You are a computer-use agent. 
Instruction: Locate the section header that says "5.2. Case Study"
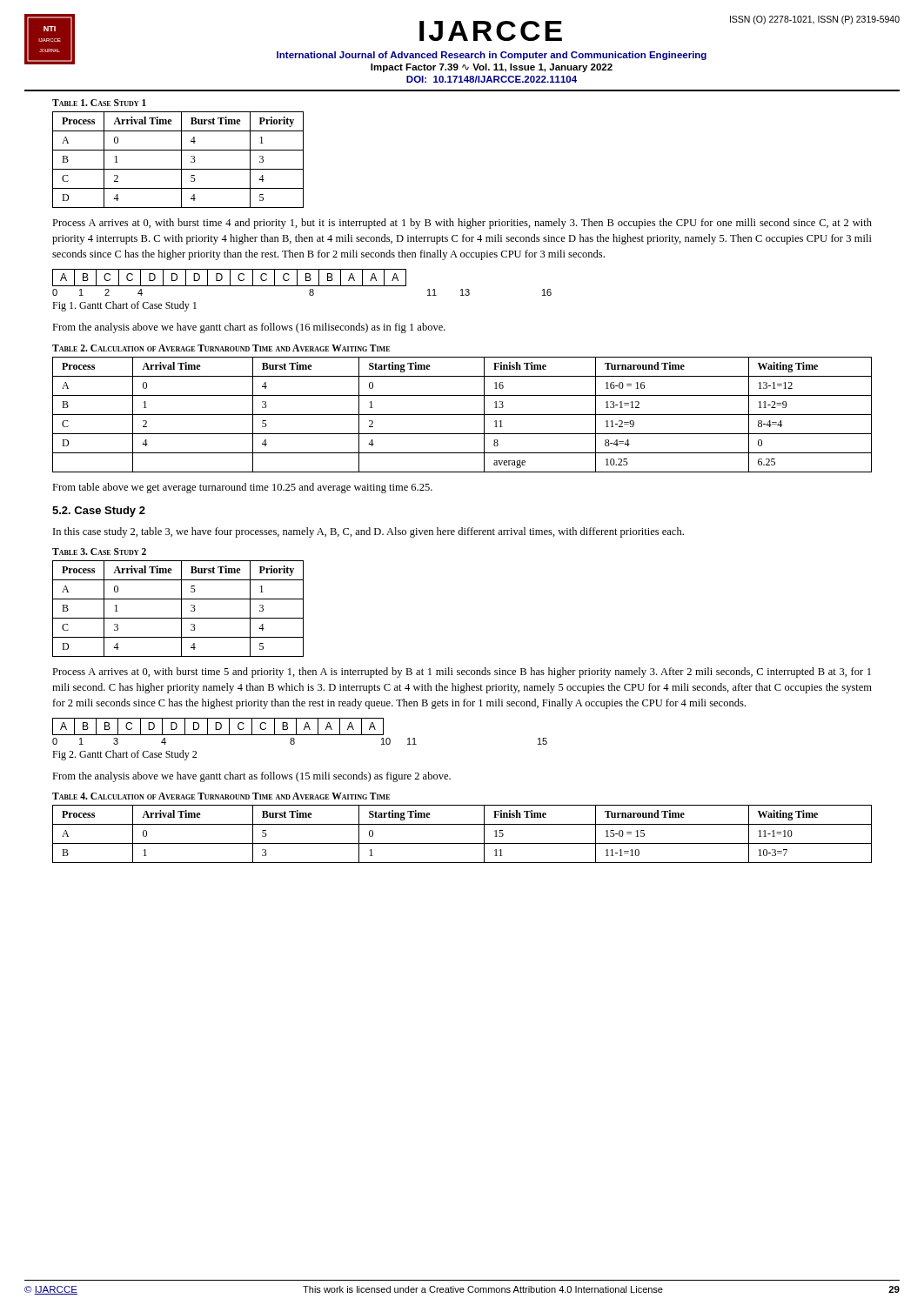coord(99,510)
